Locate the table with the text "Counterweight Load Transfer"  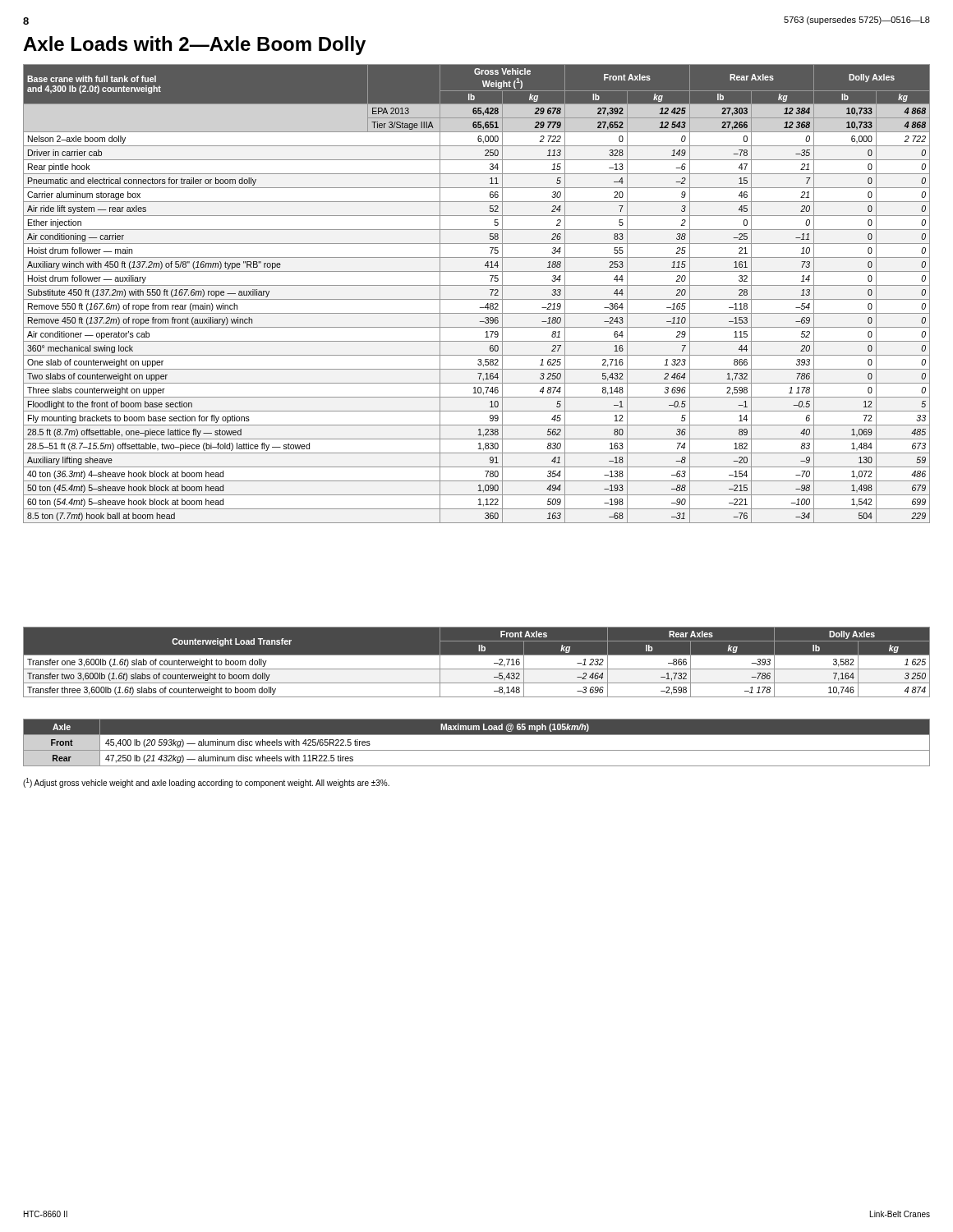point(476,662)
